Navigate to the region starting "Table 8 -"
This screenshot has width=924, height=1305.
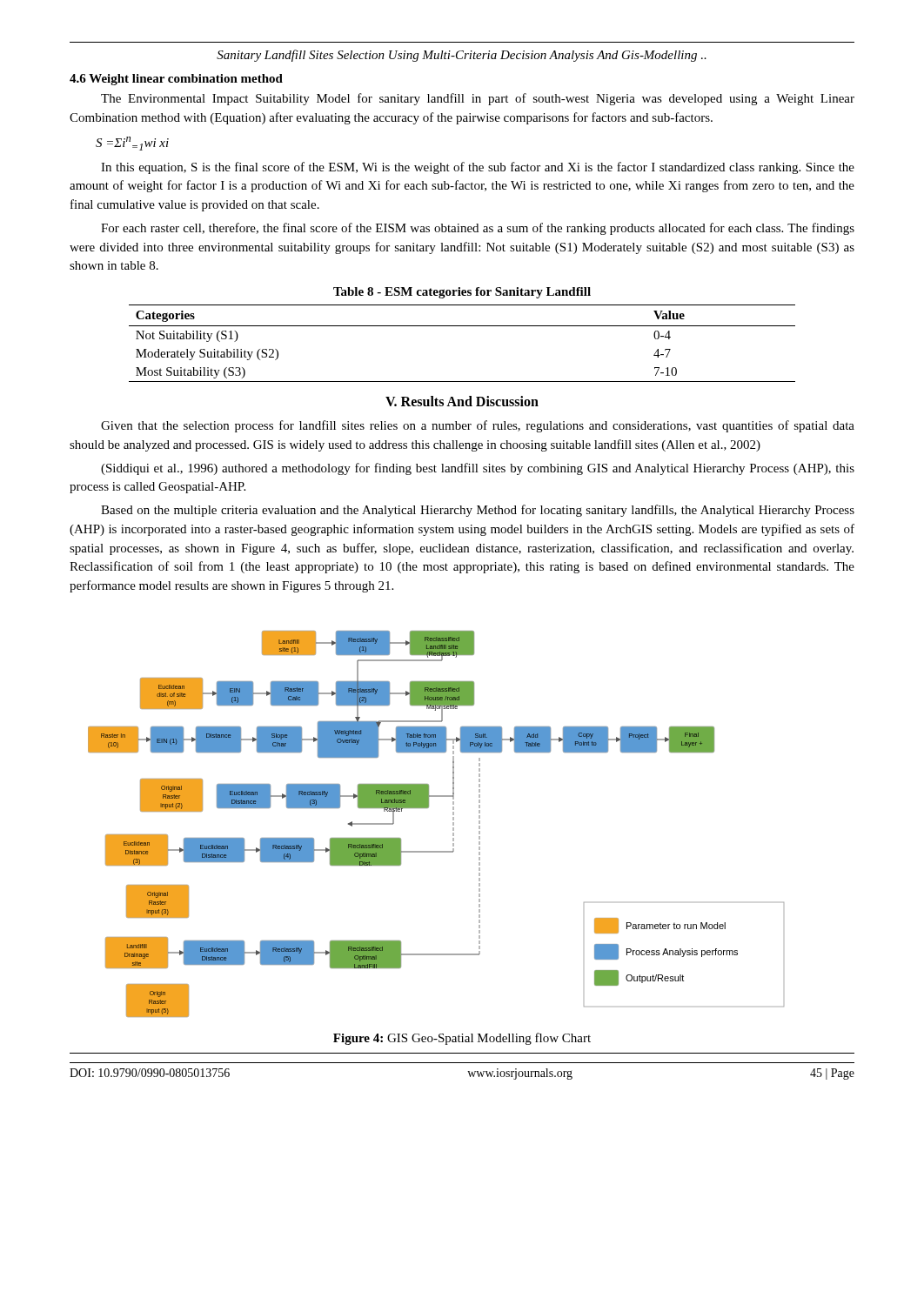click(x=462, y=291)
